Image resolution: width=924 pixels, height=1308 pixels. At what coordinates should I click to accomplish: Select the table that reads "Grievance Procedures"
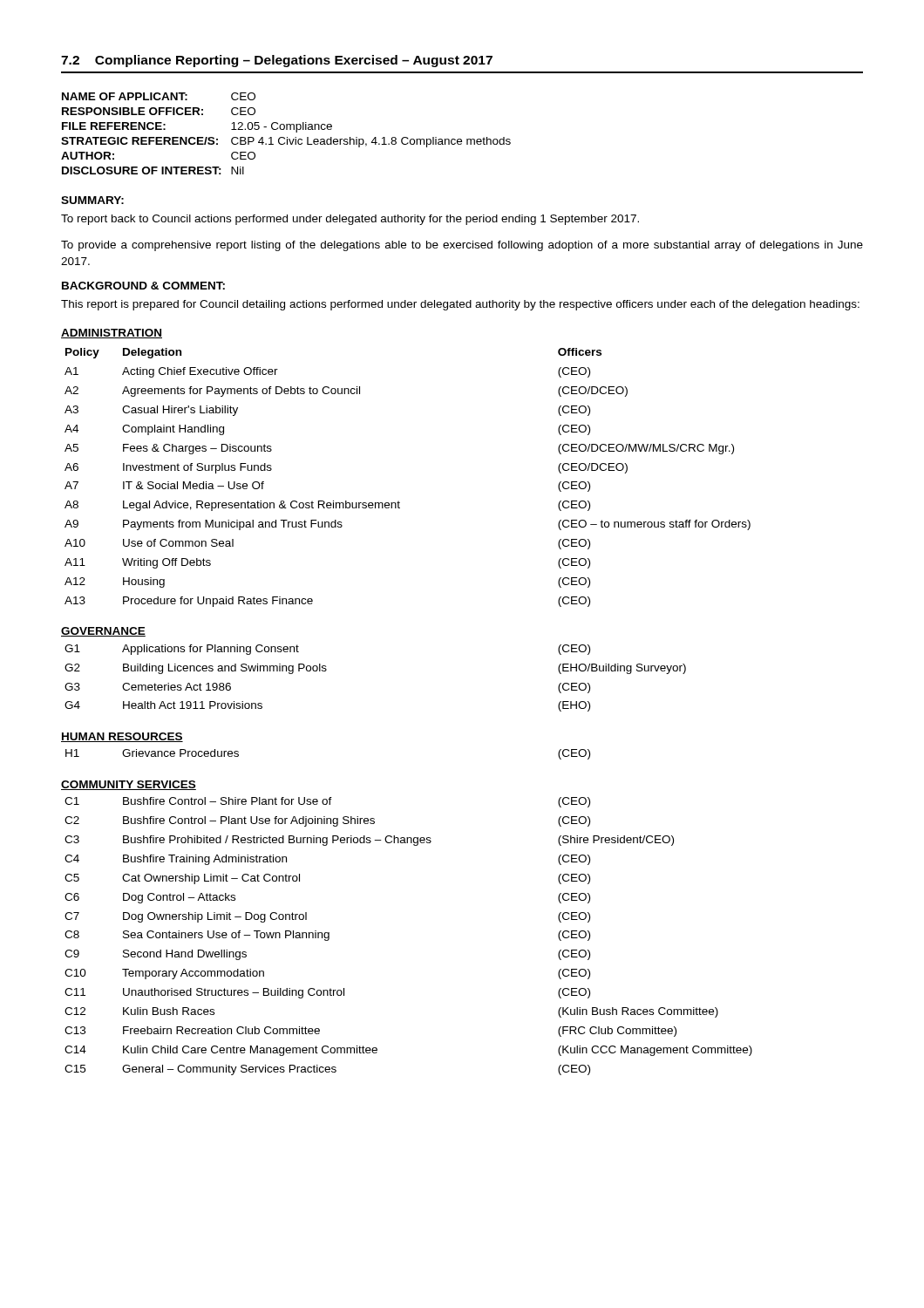click(462, 754)
